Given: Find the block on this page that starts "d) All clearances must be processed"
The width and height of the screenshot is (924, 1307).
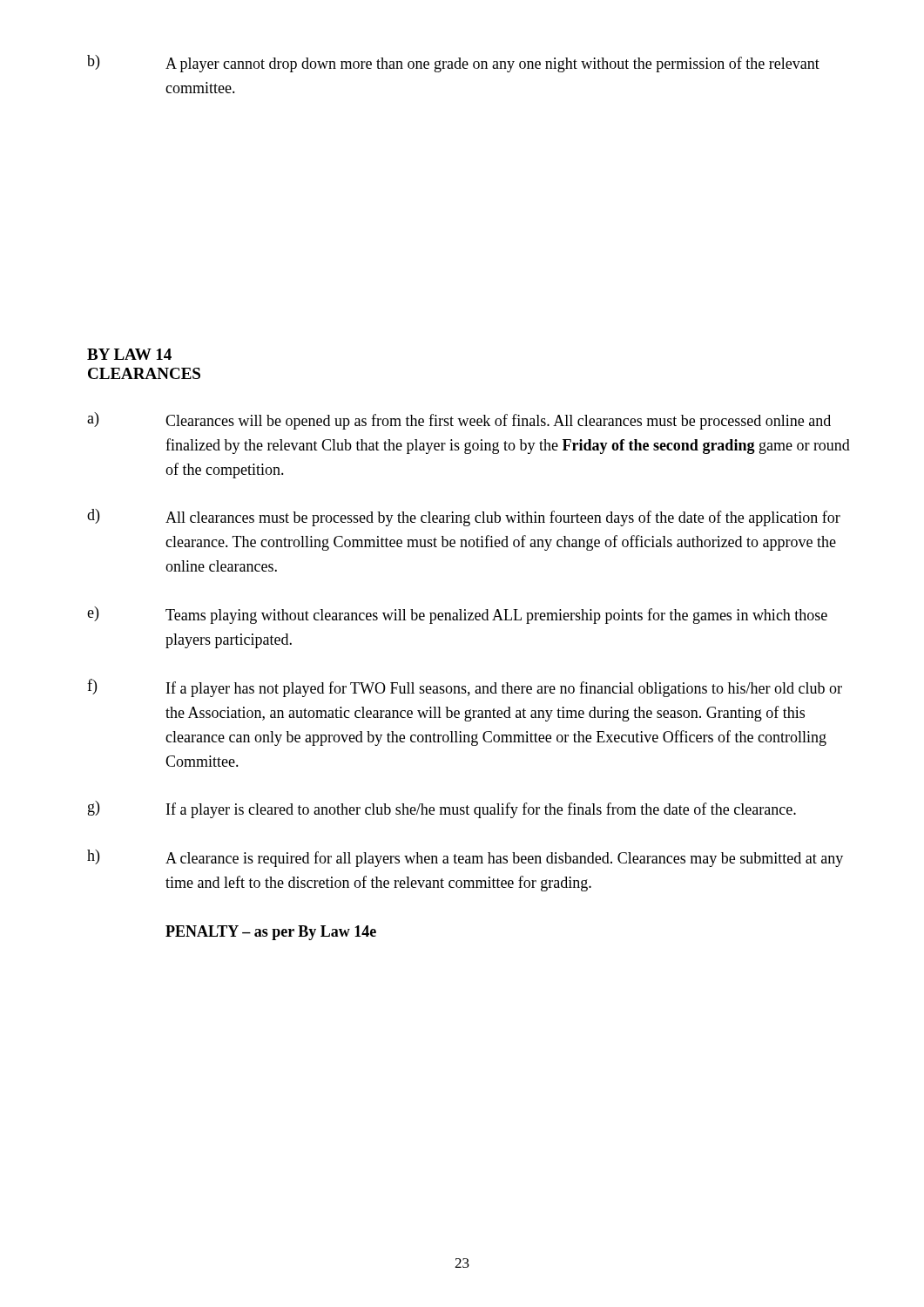Looking at the screenshot, I should pos(471,543).
